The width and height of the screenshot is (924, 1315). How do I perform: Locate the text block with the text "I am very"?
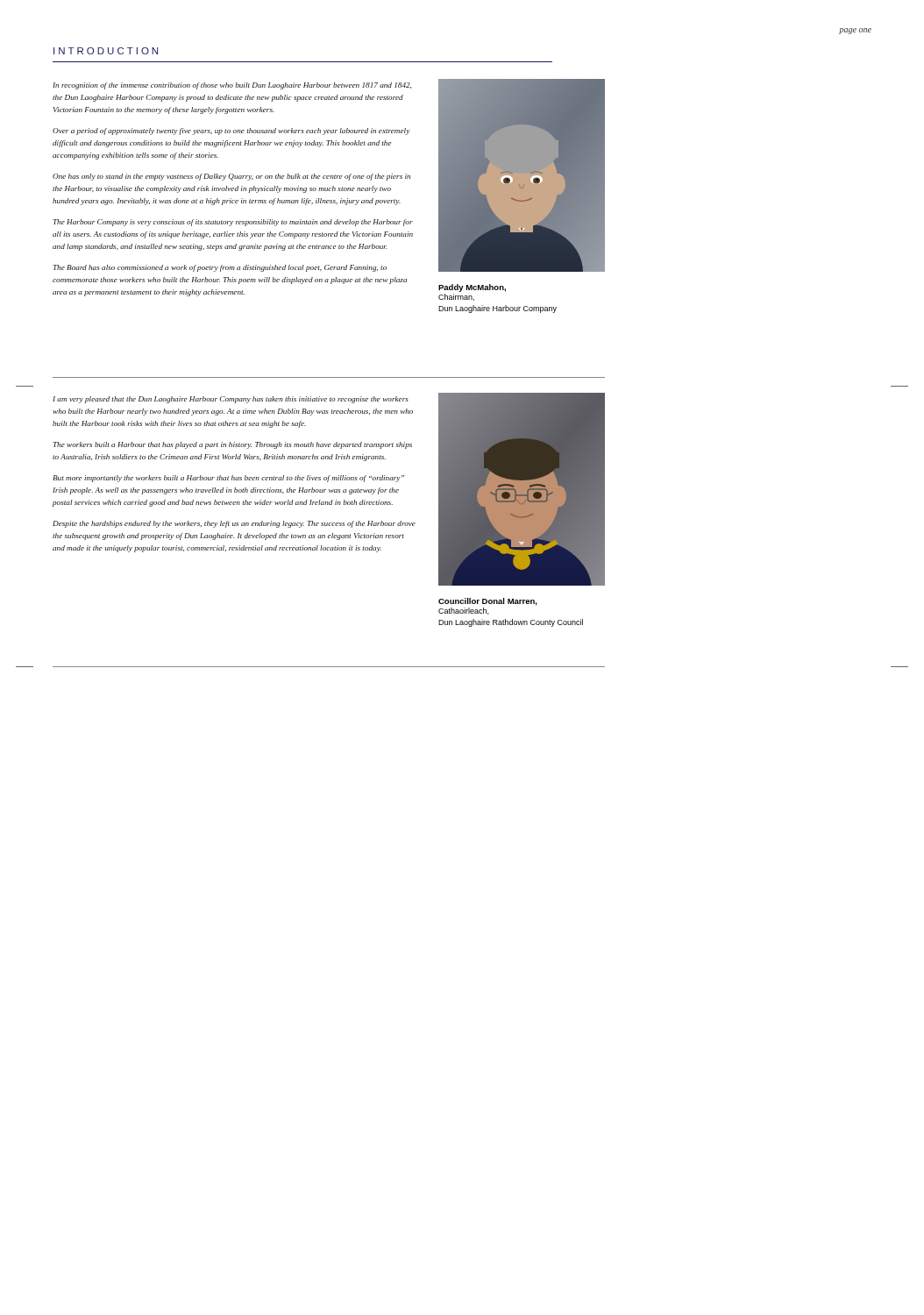tap(235, 411)
